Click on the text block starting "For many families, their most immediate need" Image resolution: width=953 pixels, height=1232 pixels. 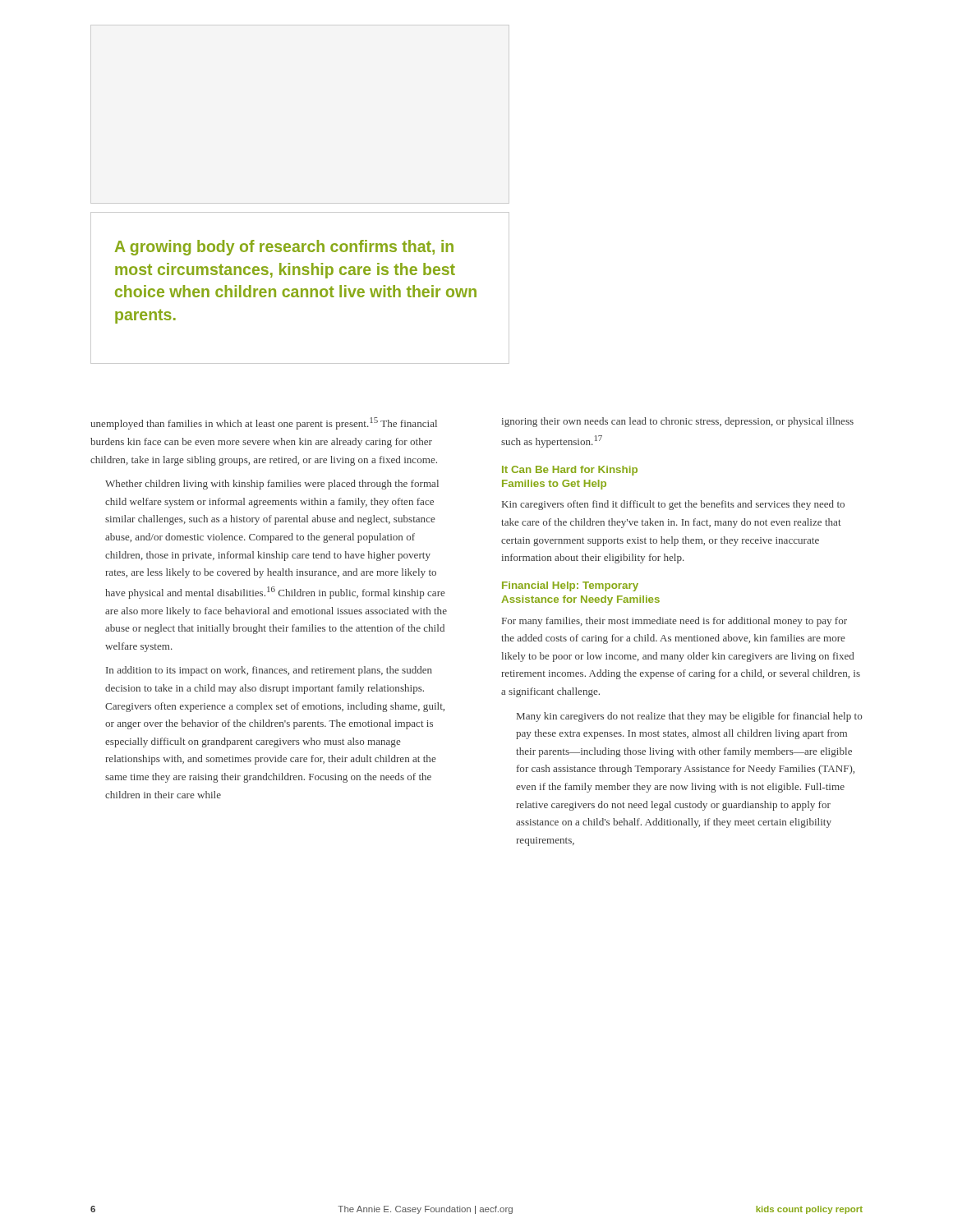pyautogui.click(x=682, y=730)
